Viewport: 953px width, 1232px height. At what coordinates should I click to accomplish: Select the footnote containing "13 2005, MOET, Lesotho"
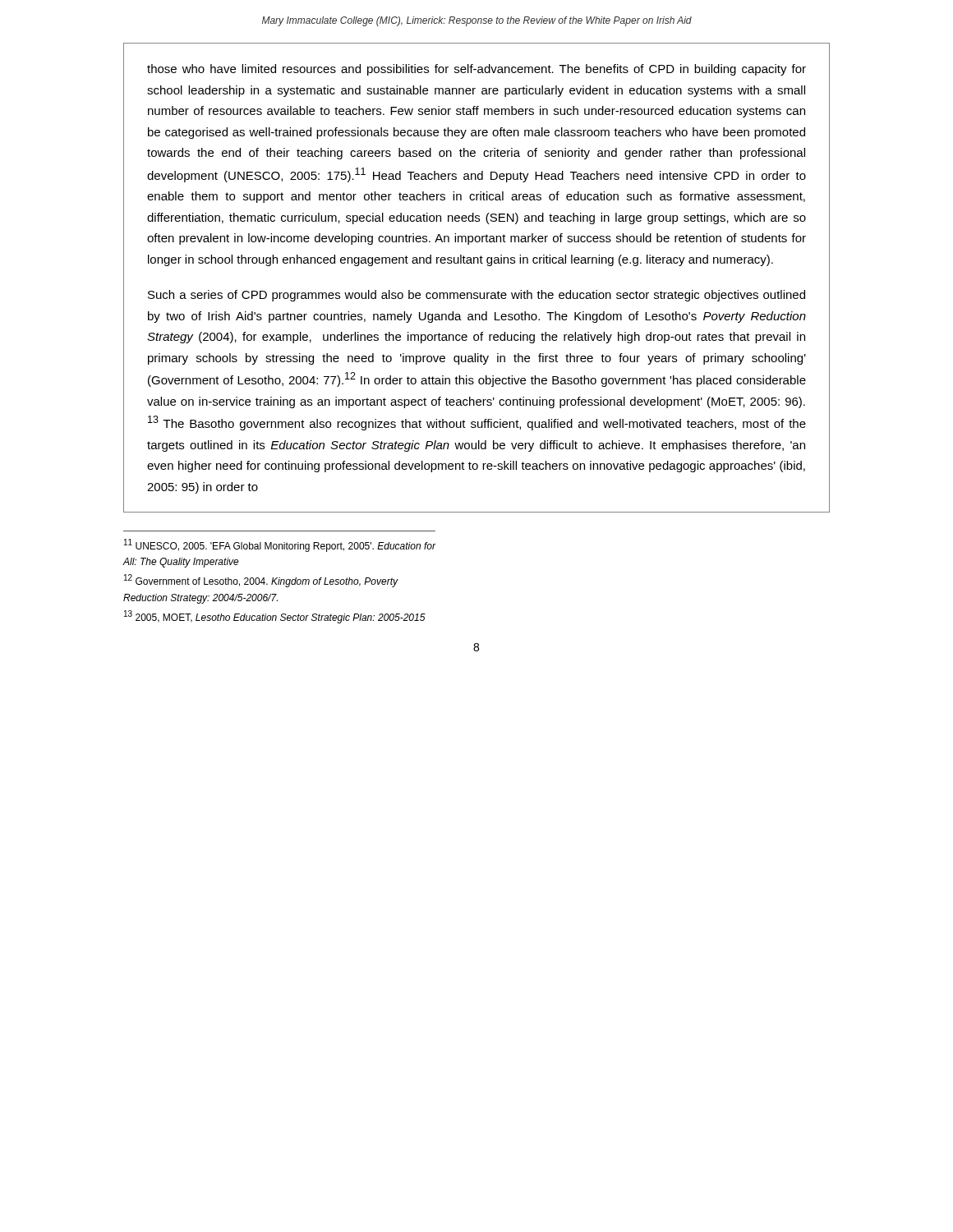click(x=274, y=616)
